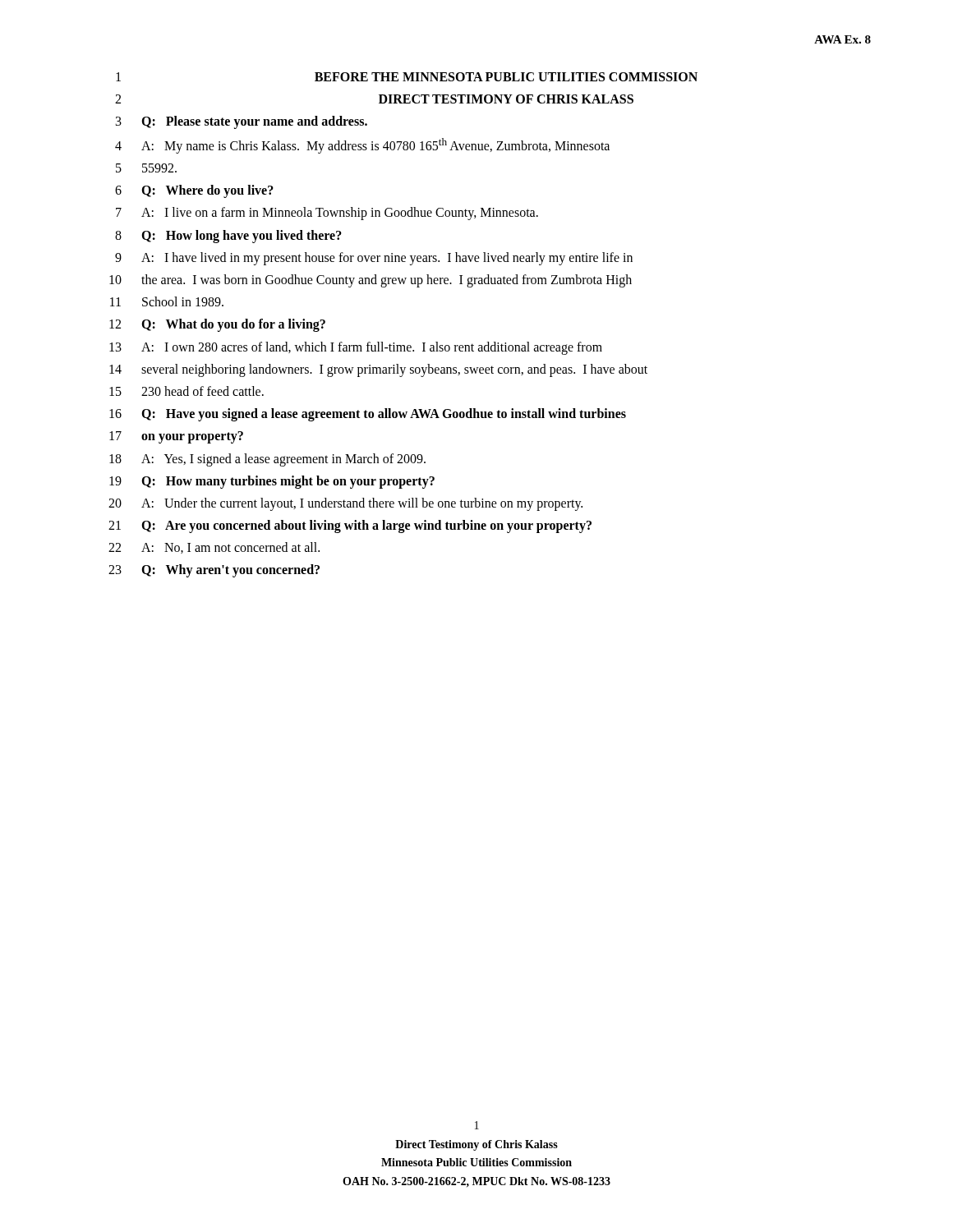Find the element starting "11 School in 1989."
953x1232 pixels.
click(x=167, y=301)
